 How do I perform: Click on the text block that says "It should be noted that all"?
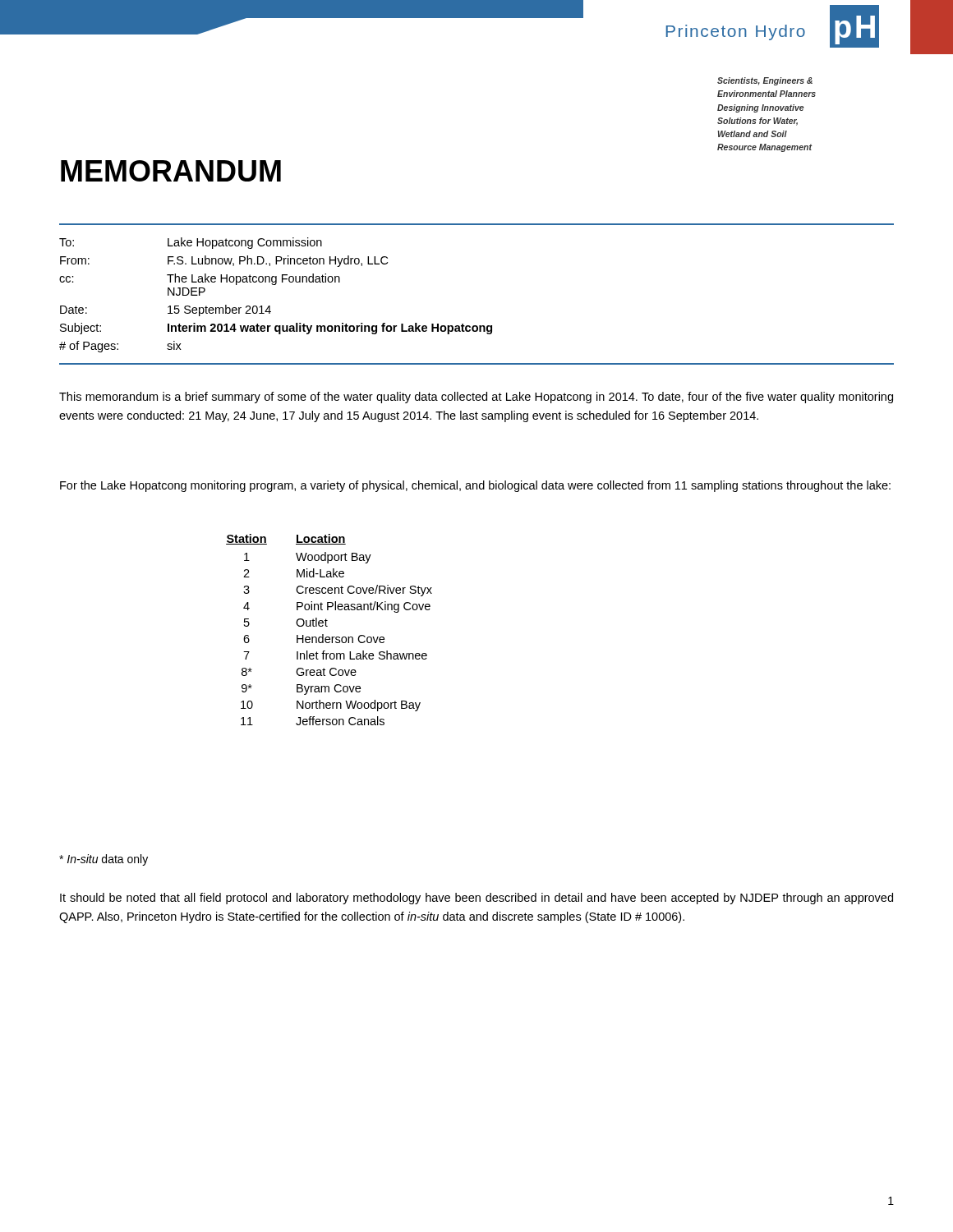[476, 907]
